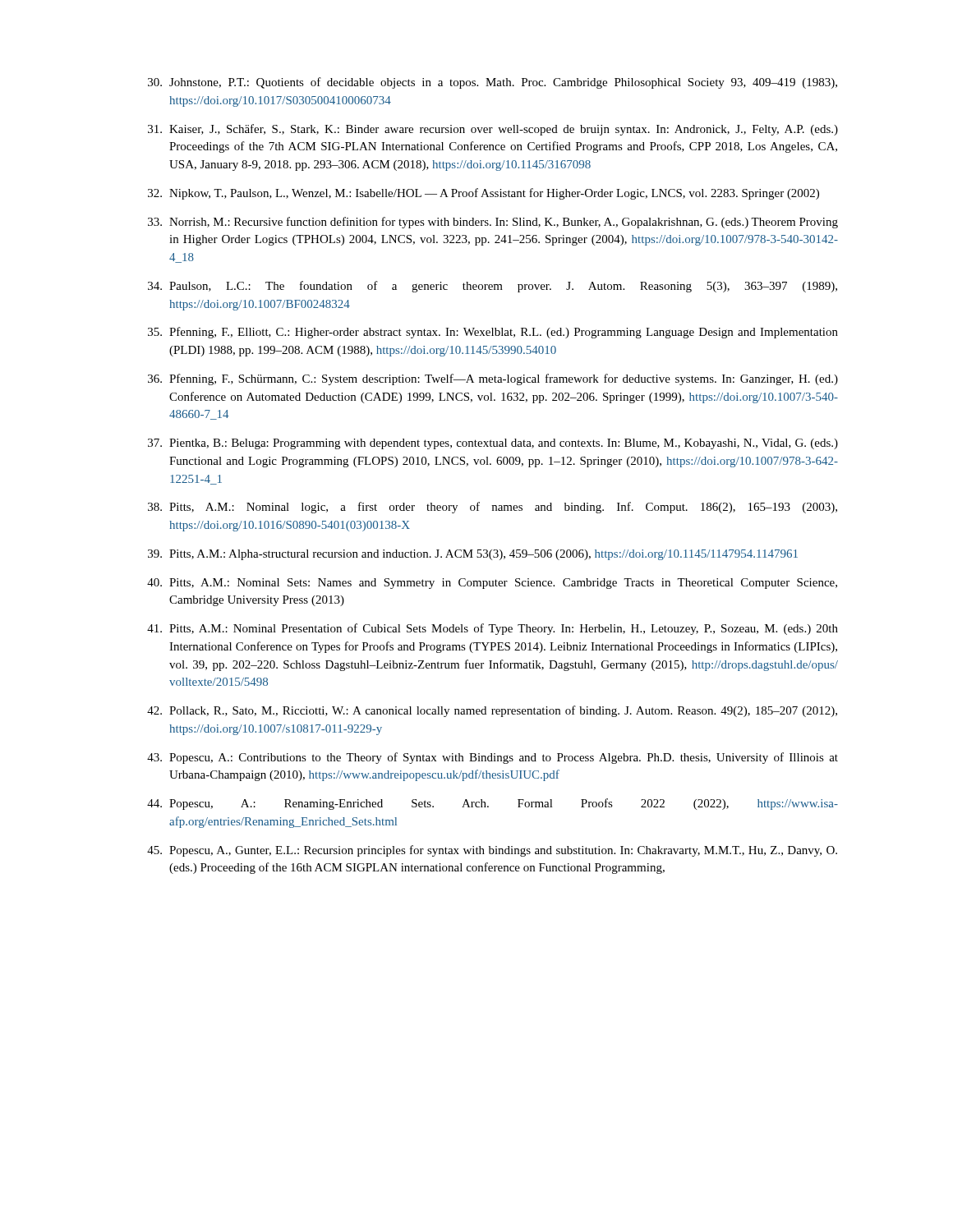Find the text starting "34. Paulson, L.C.: The foundation of"

coord(485,295)
